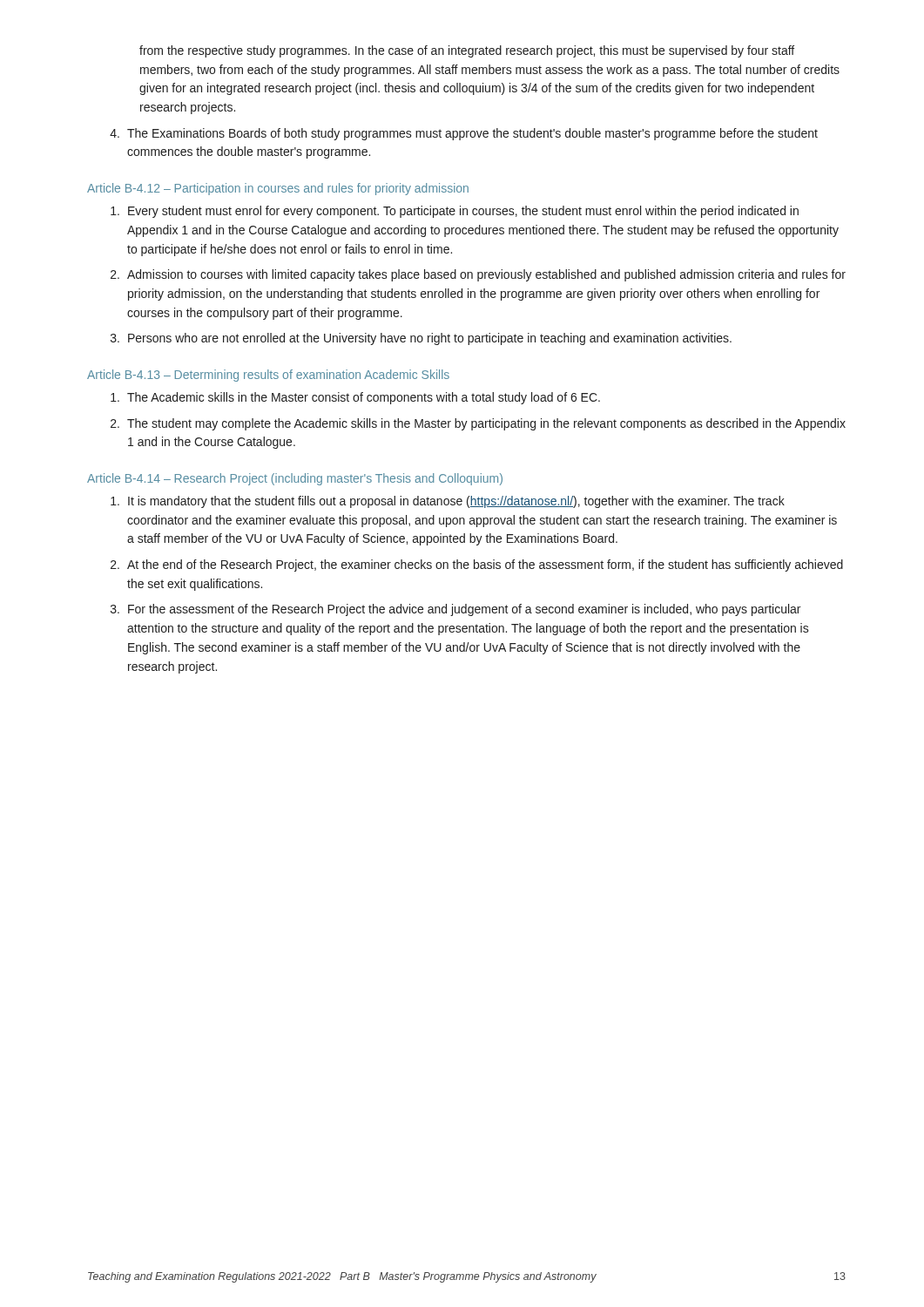Select the text block that says "from the respective study programmes."
This screenshot has width=924, height=1307.
point(489,79)
